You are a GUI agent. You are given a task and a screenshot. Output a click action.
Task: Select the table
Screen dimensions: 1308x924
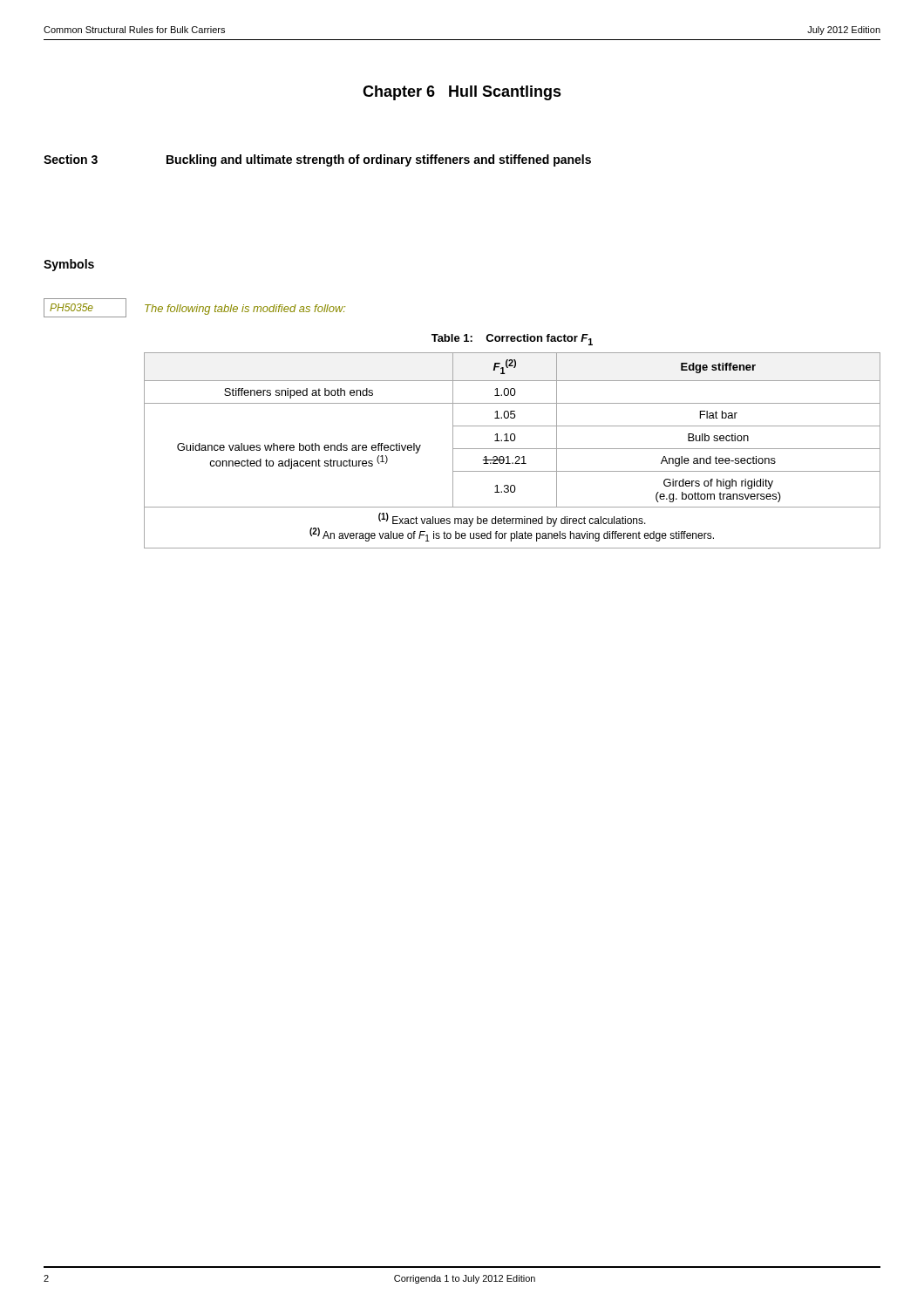point(512,450)
